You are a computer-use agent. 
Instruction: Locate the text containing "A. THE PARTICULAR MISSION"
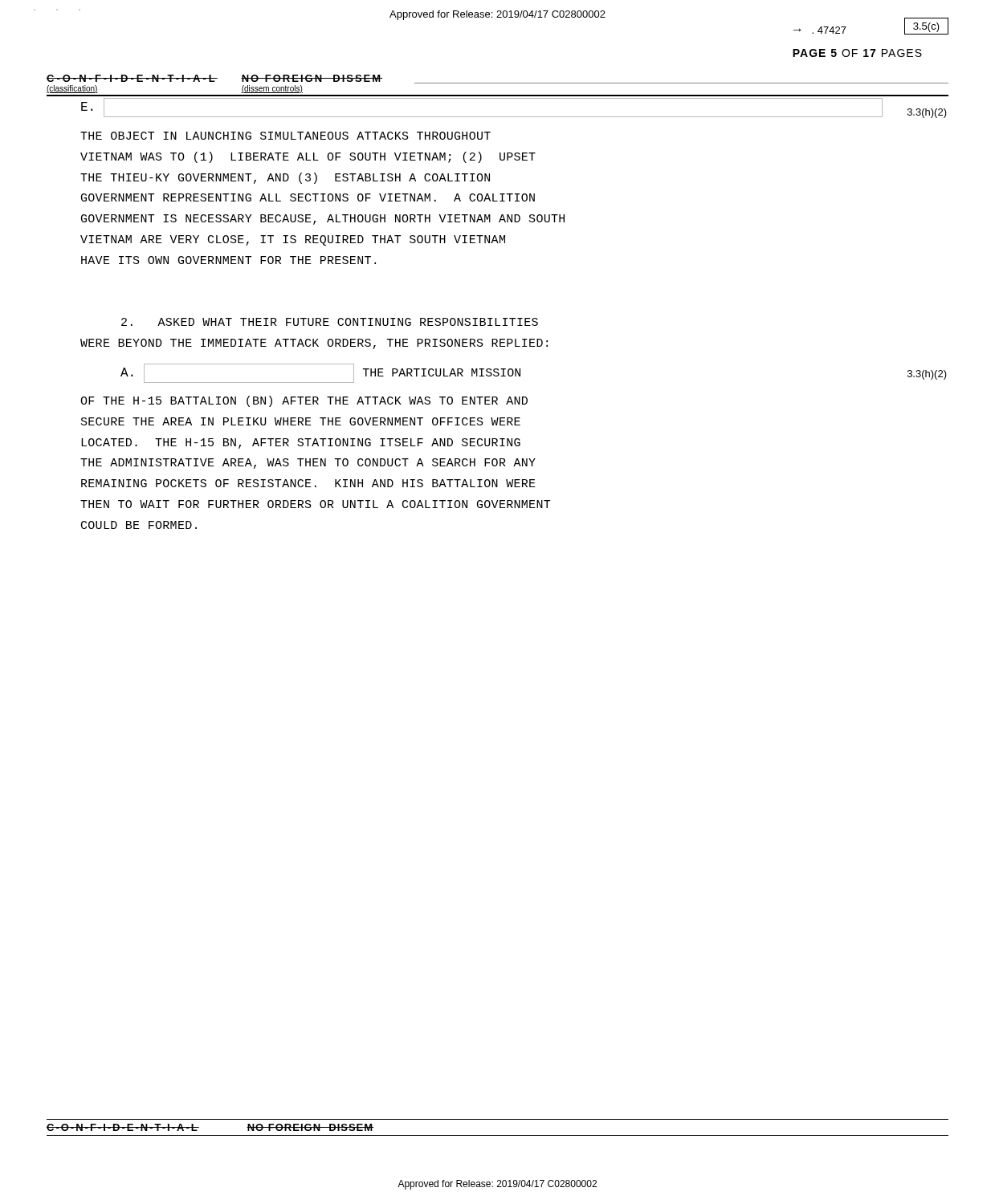click(x=321, y=373)
